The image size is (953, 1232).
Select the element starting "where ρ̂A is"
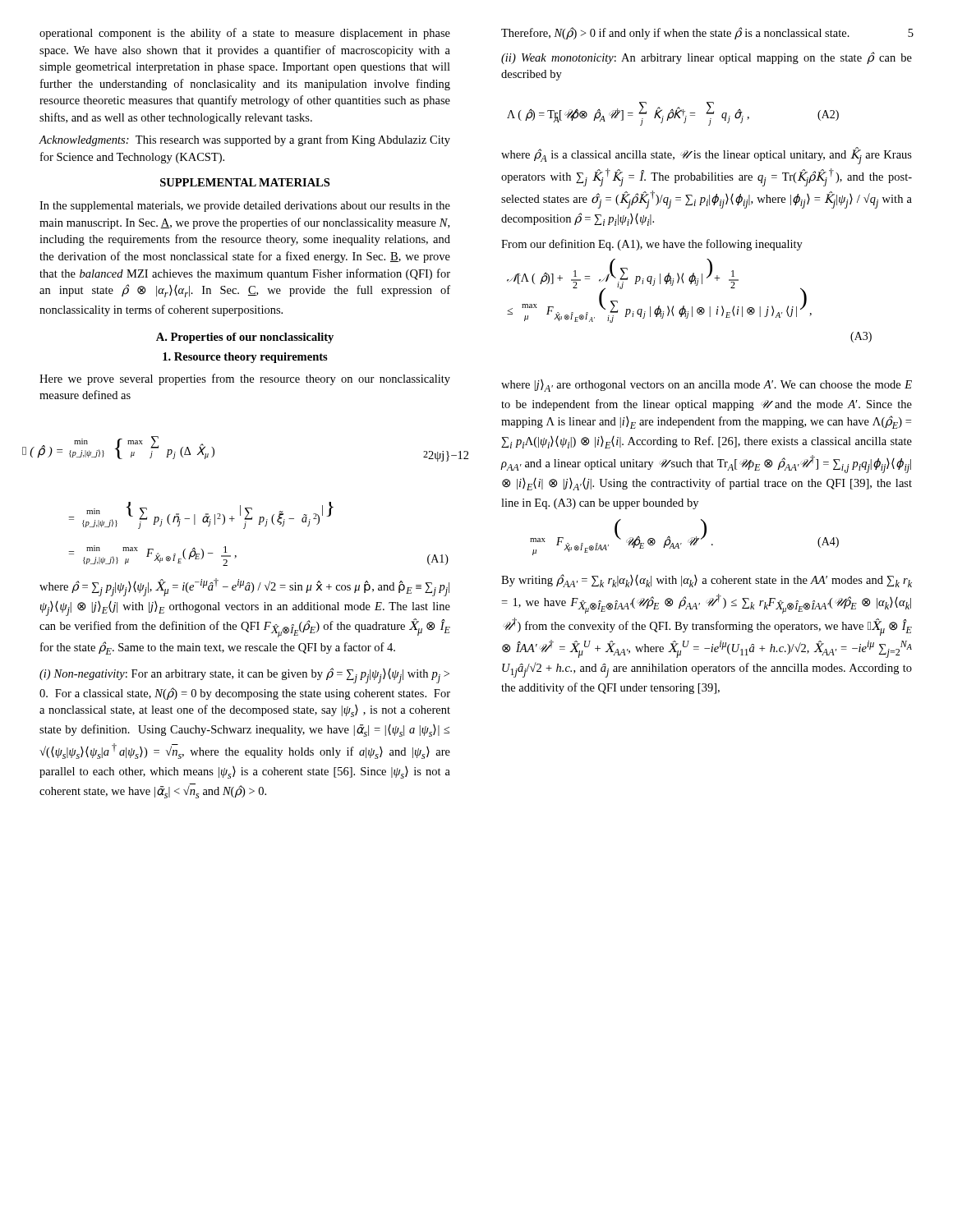[x=707, y=188]
